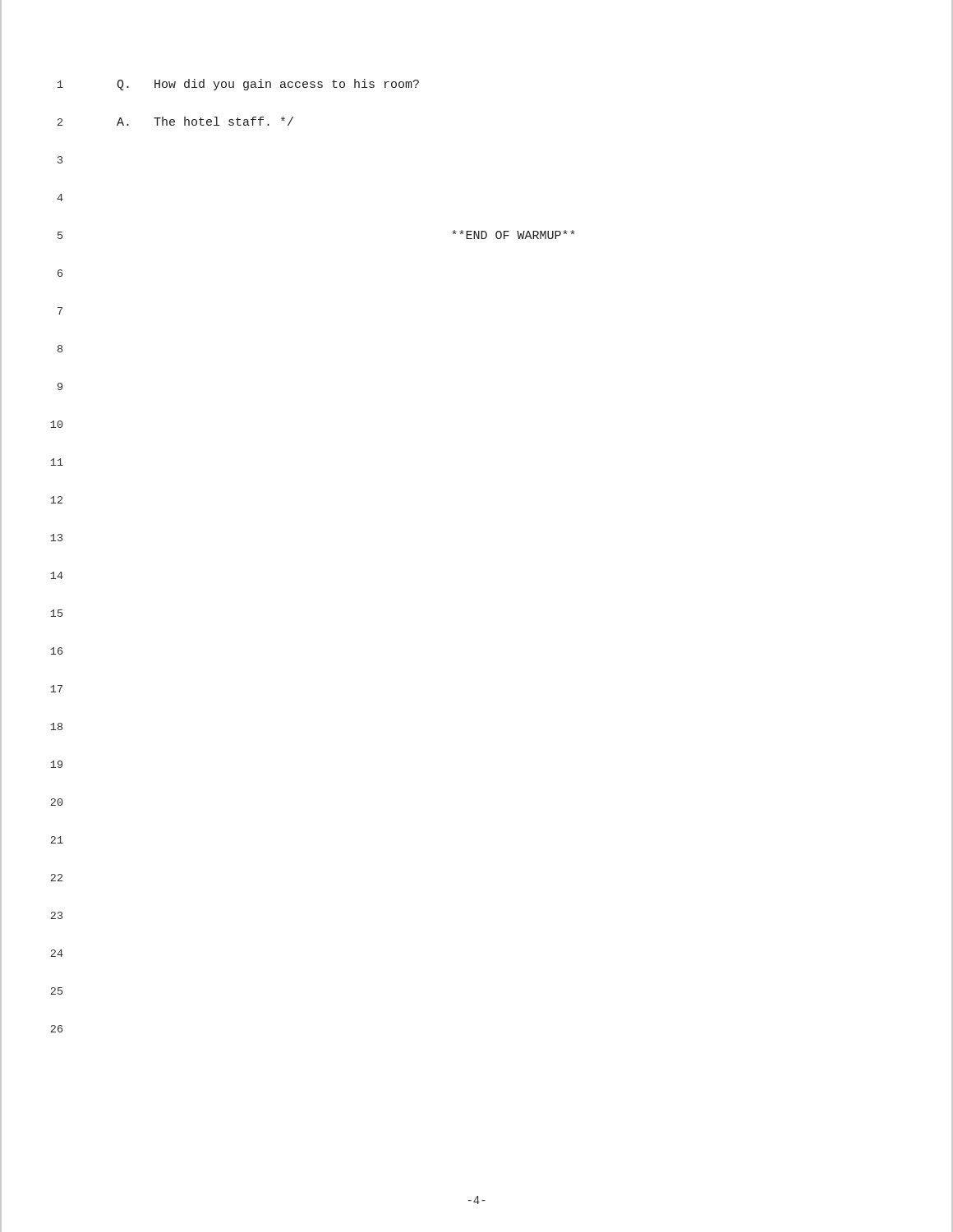The width and height of the screenshot is (953, 1232).
Task: Point to the region starting "1 Q. How did you gain access"
Action: click(227, 85)
